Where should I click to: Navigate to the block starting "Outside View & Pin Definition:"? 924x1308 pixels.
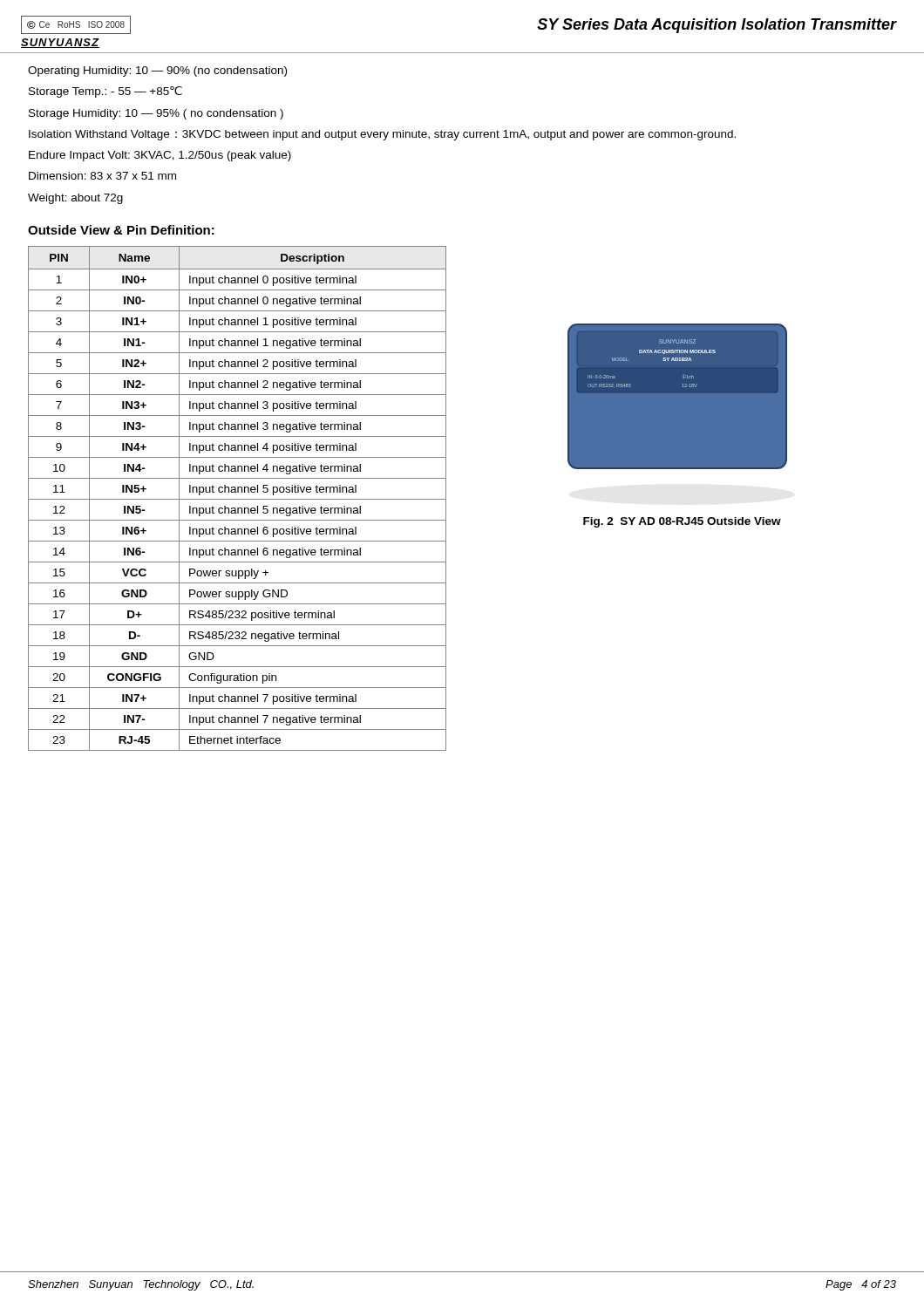122,230
